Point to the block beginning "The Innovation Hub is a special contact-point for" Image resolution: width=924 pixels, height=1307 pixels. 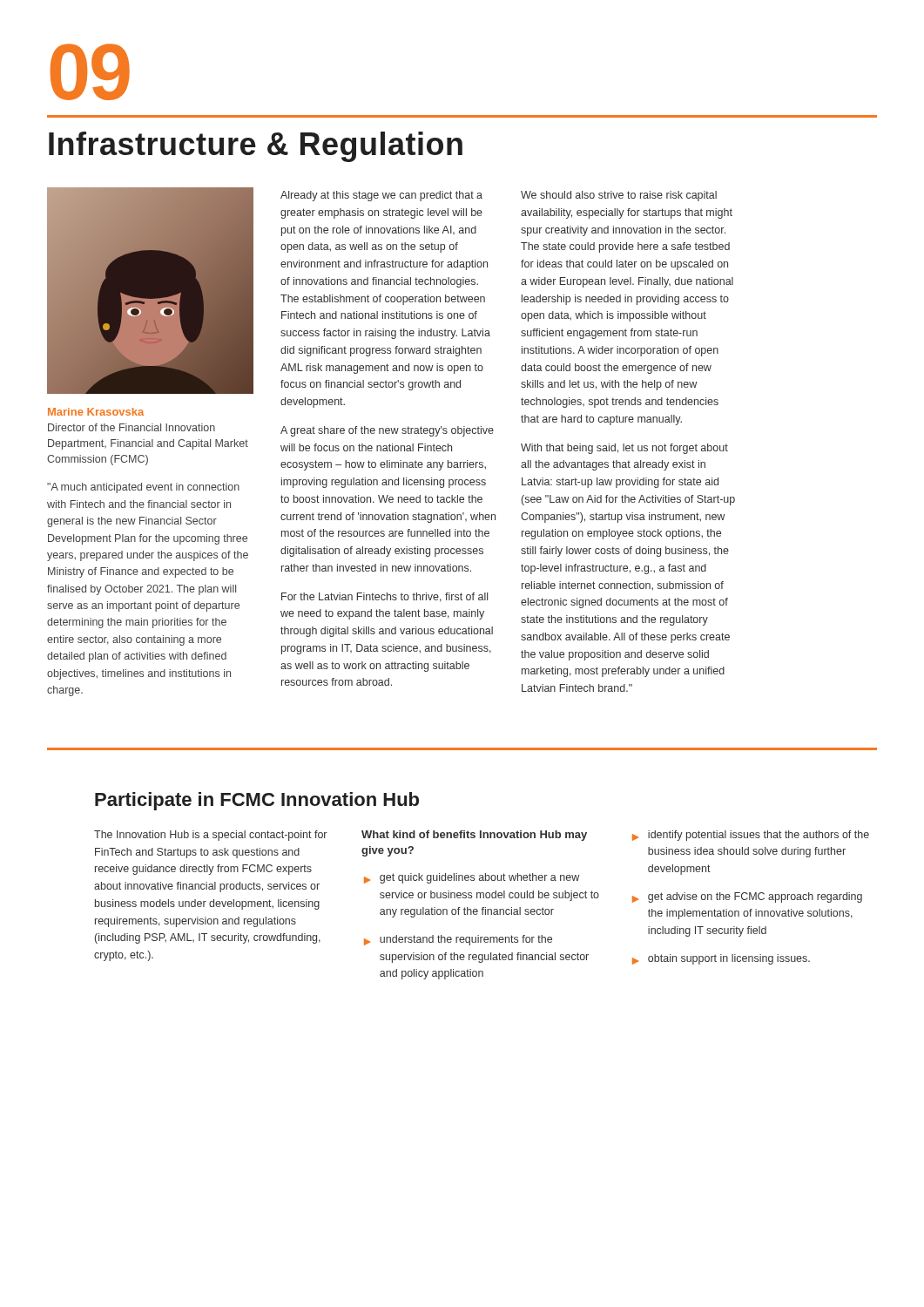click(x=214, y=895)
